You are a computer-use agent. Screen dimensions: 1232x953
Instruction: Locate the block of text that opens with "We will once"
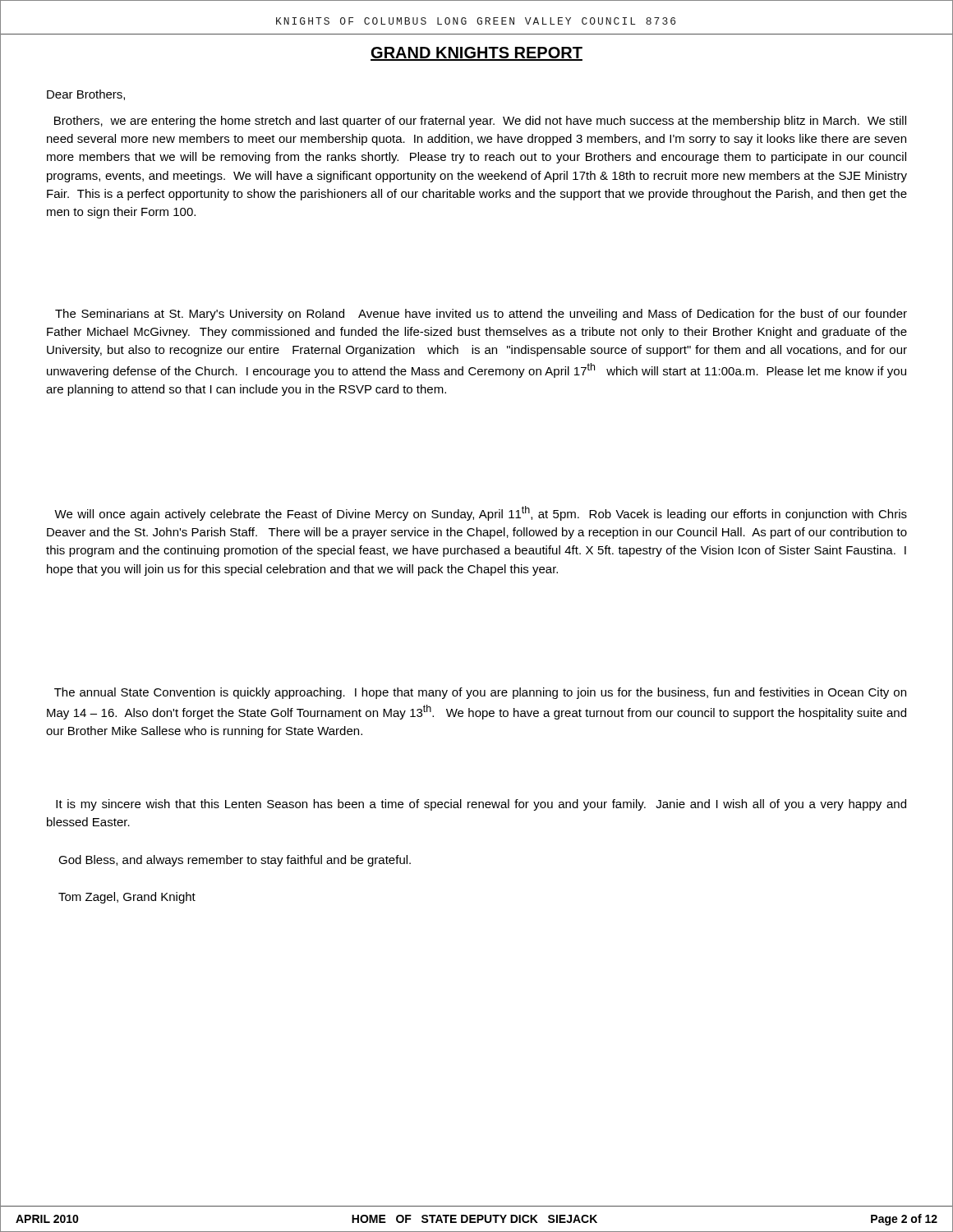point(476,540)
